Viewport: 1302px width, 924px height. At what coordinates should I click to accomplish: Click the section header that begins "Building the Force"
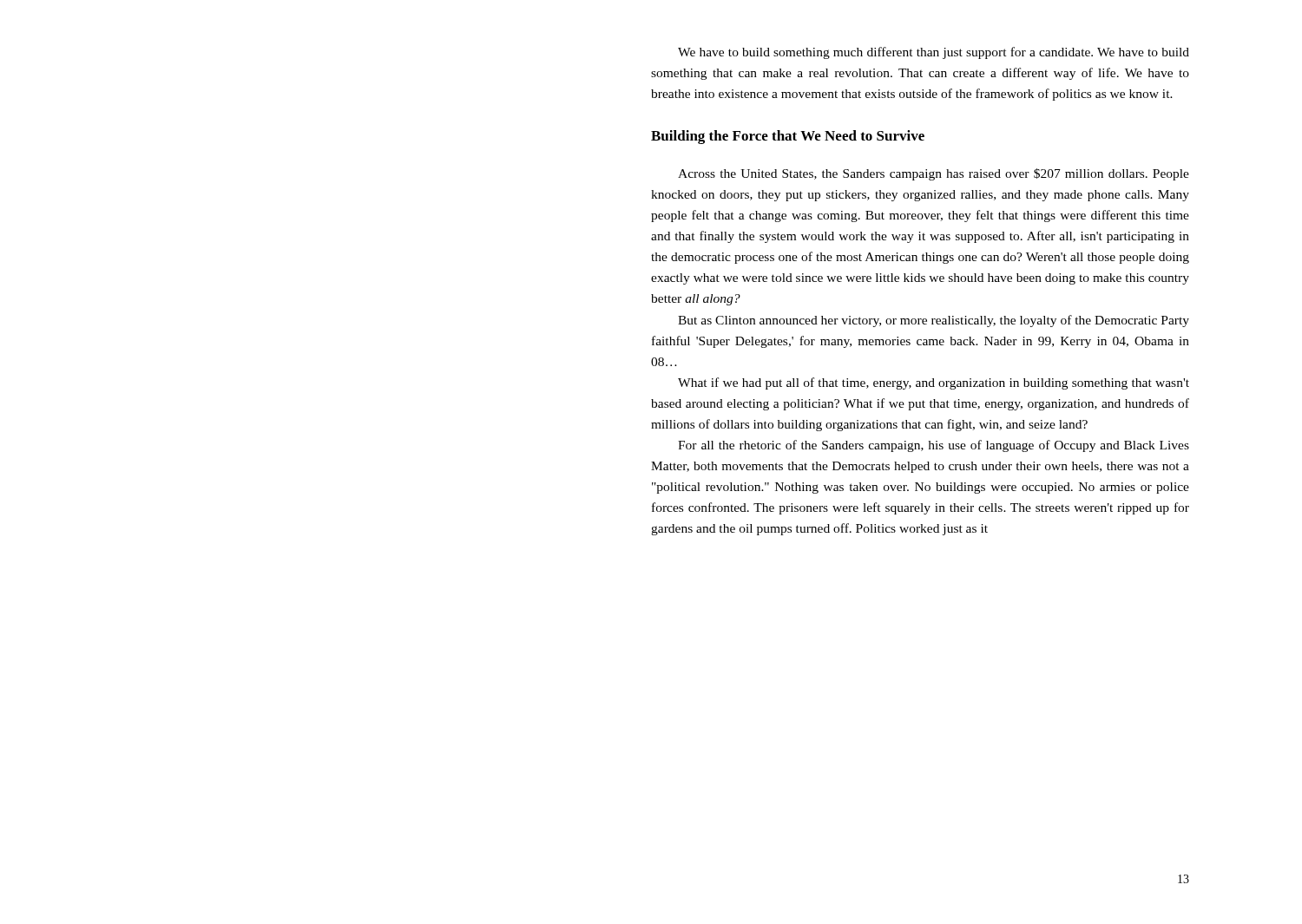point(920,136)
